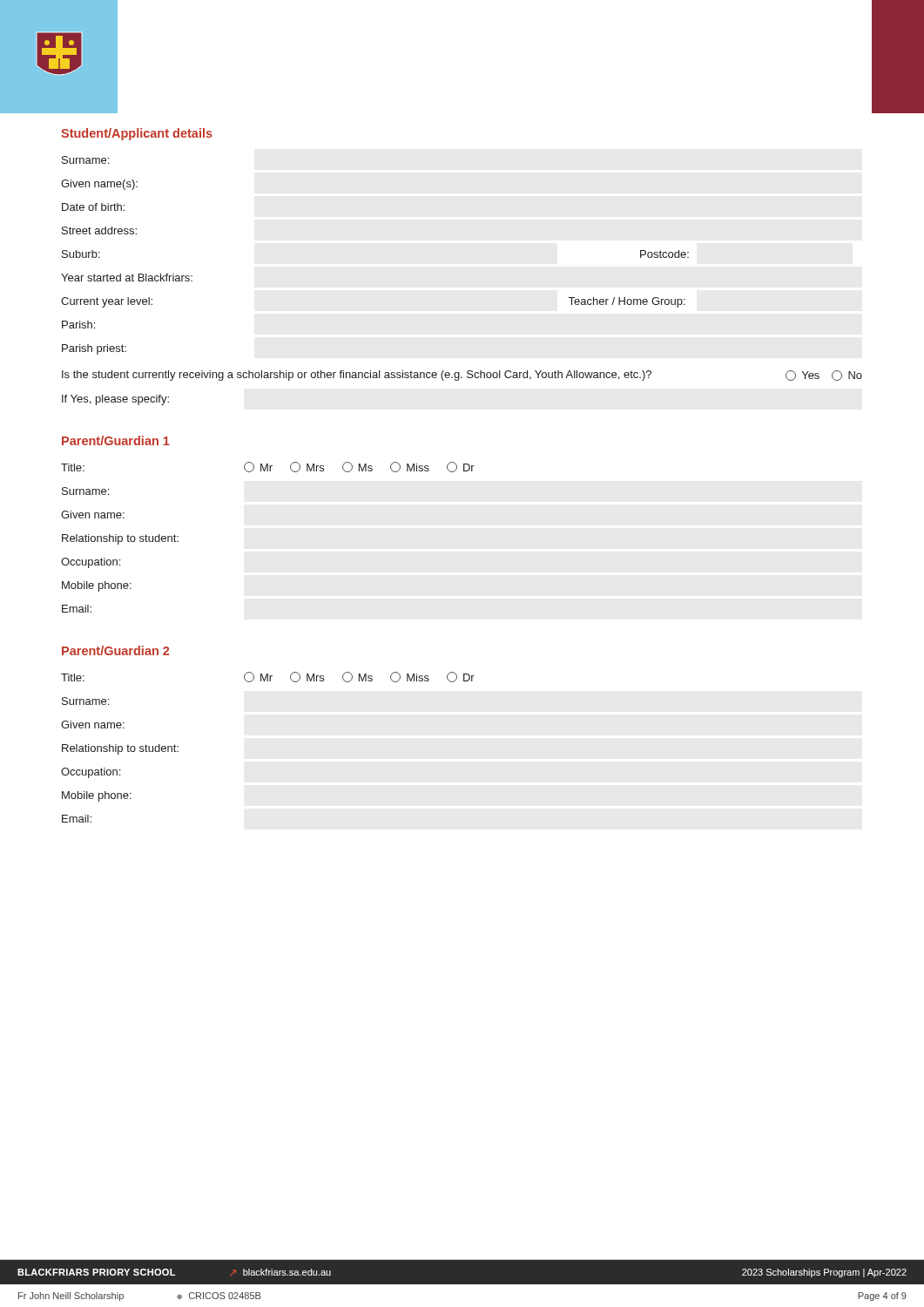Image resolution: width=924 pixels, height=1307 pixels.
Task: Where does it say "Student/Applicant details"?
Action: pos(137,133)
